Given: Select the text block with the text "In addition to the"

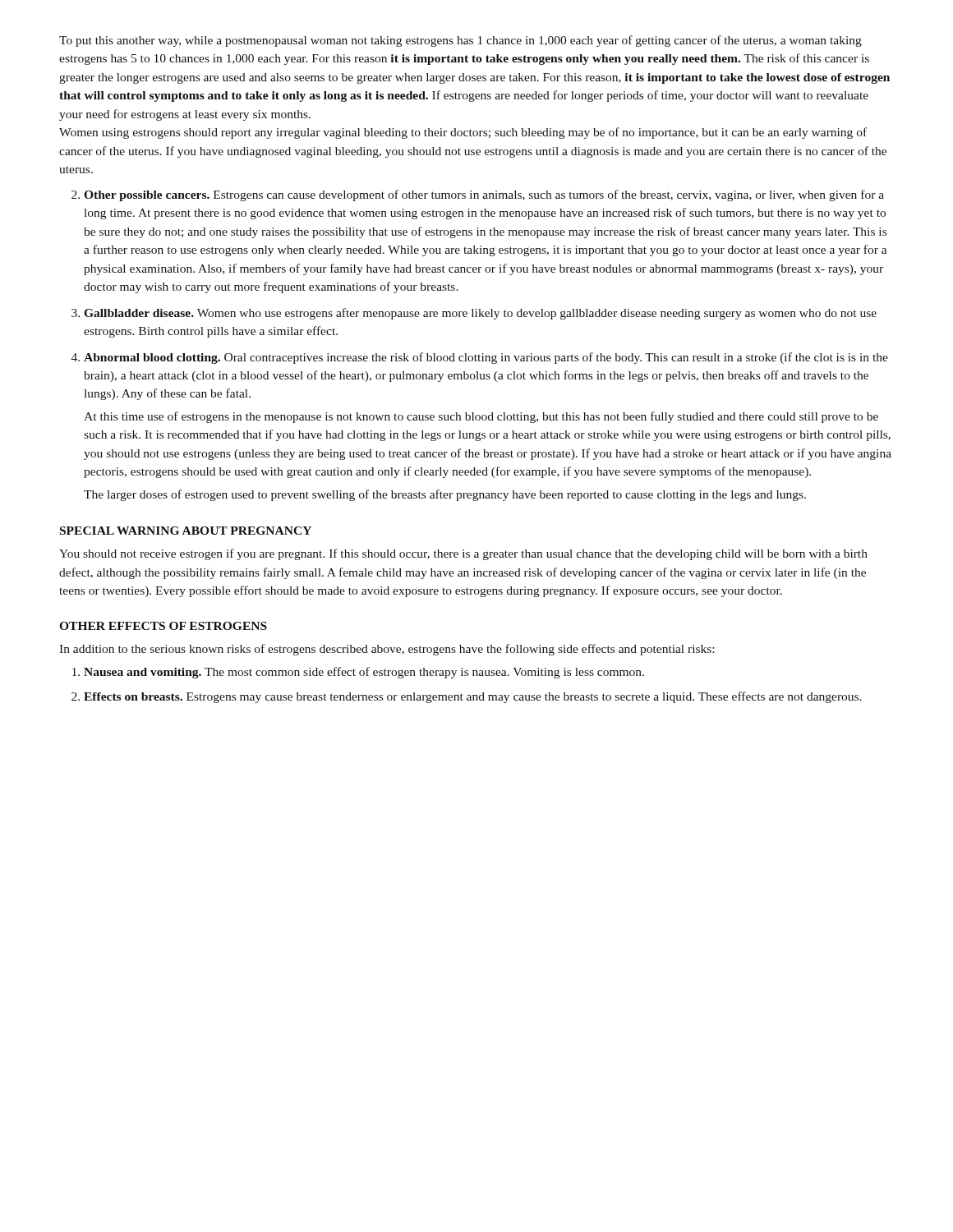Looking at the screenshot, I should (x=387, y=648).
